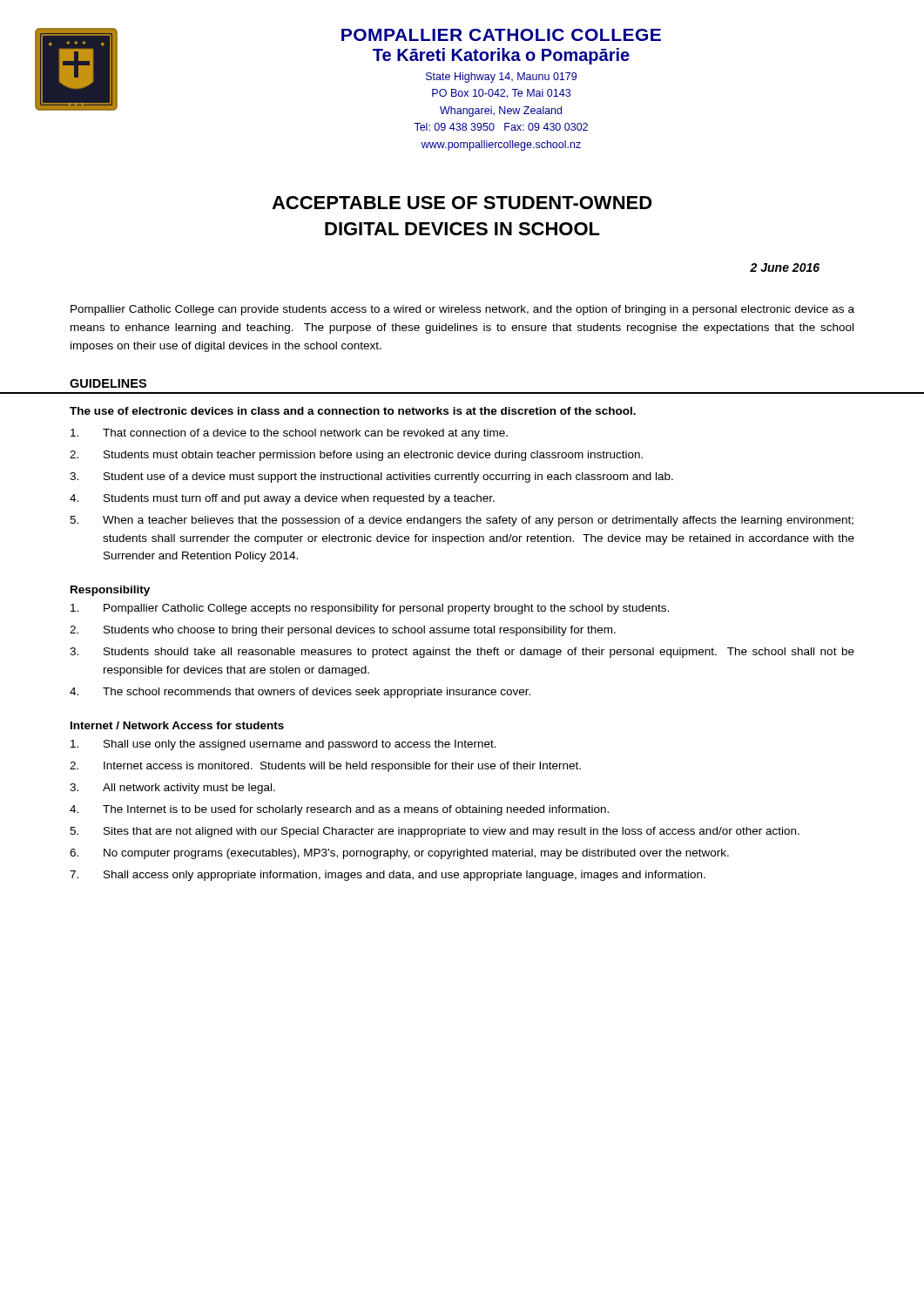Click the passage that begins "6. No computer programs (executables), MP3's, pornography,"
The width and height of the screenshot is (924, 1307).
(x=462, y=853)
